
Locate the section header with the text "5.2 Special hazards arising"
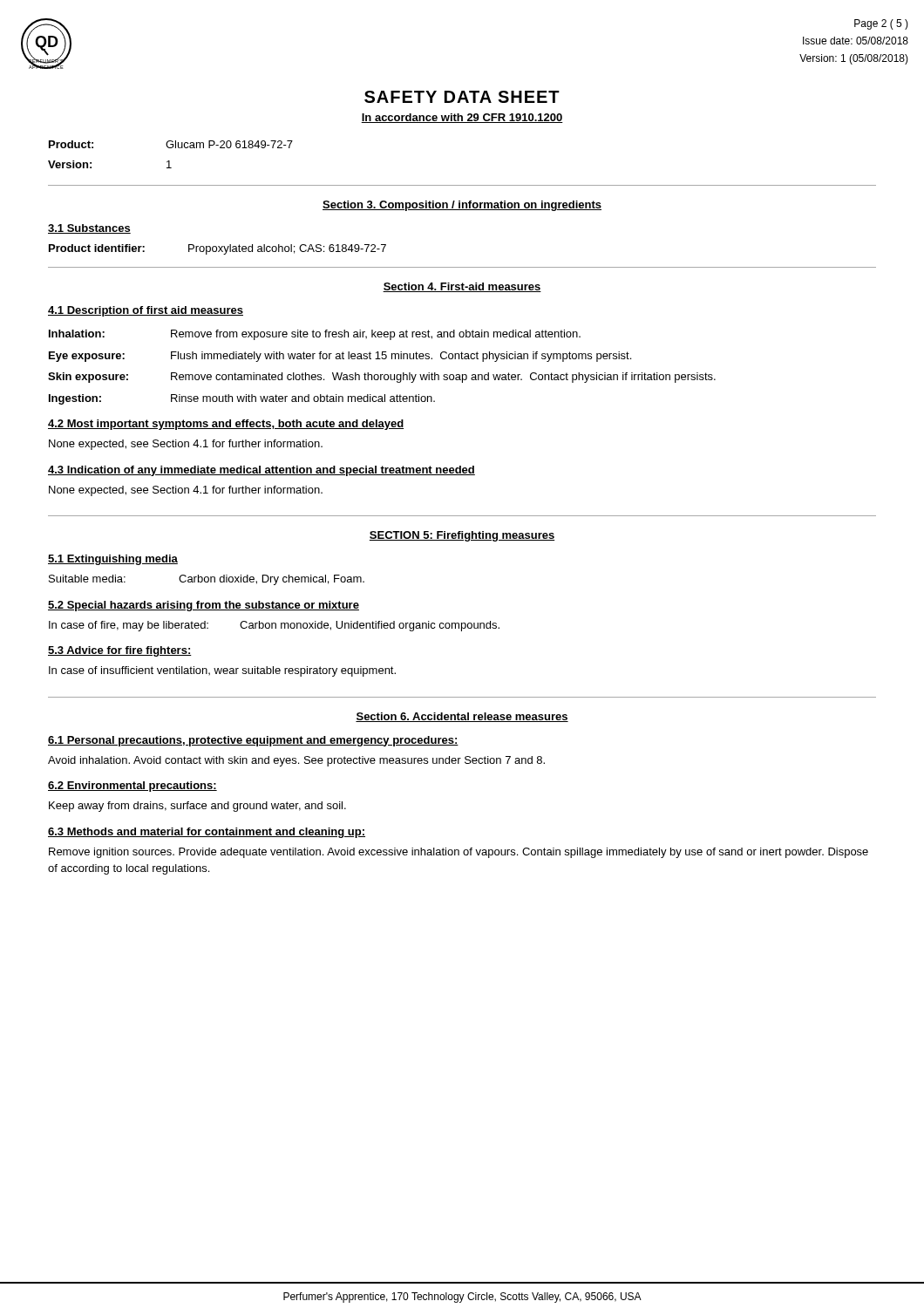point(204,604)
